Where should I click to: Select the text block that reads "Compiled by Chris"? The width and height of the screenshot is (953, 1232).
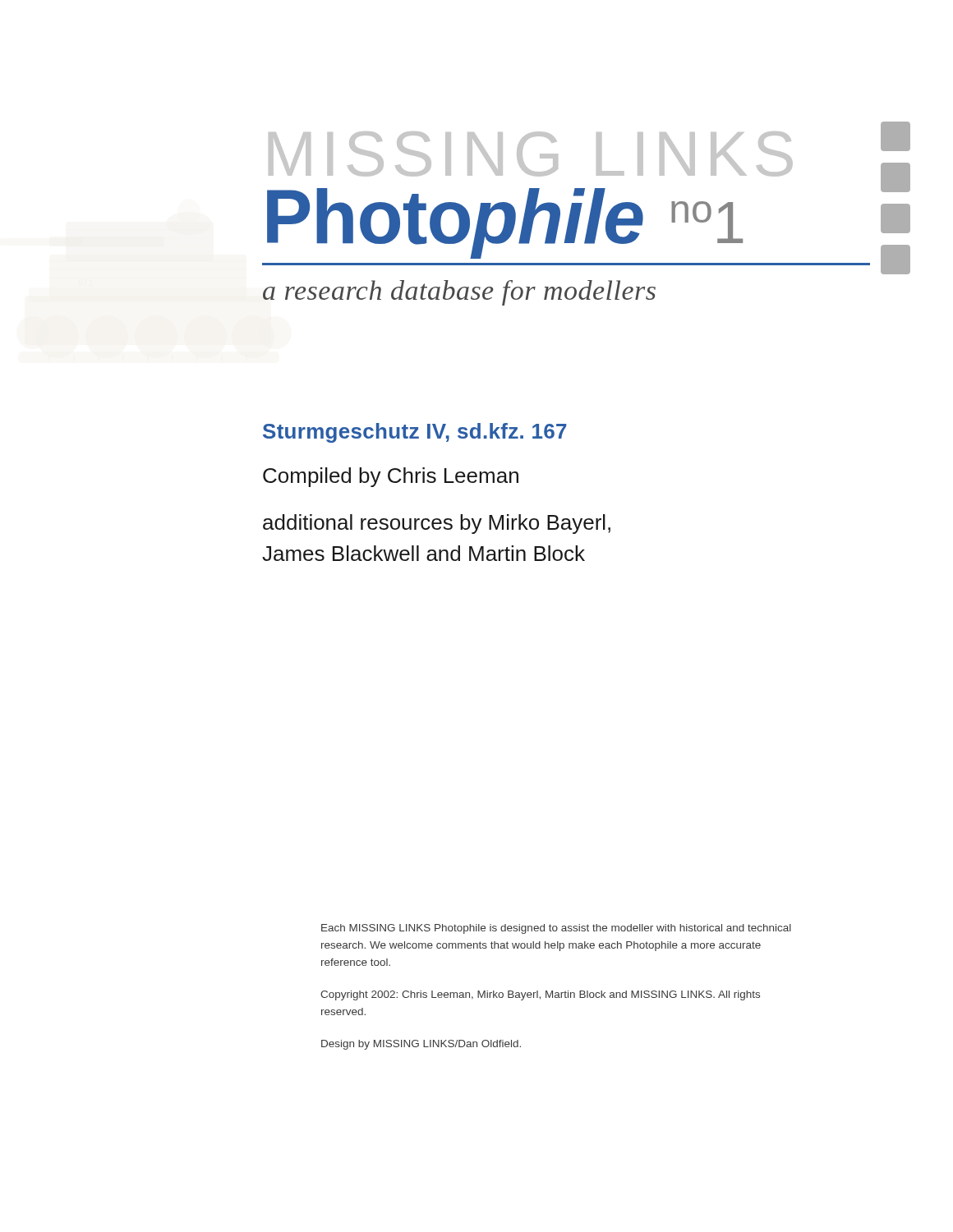[x=391, y=476]
